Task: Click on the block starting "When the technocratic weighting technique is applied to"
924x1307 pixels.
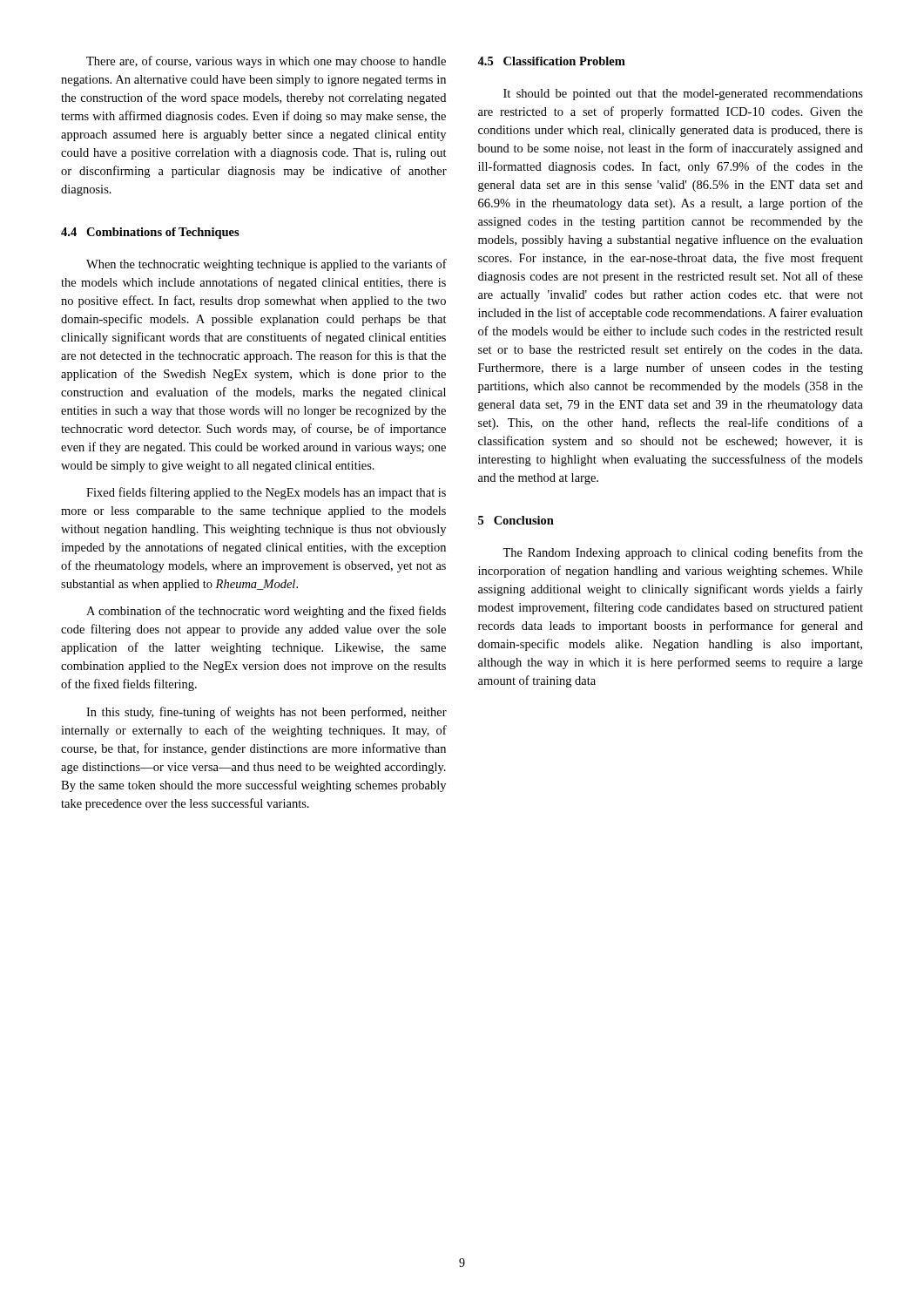Action: (x=254, y=365)
